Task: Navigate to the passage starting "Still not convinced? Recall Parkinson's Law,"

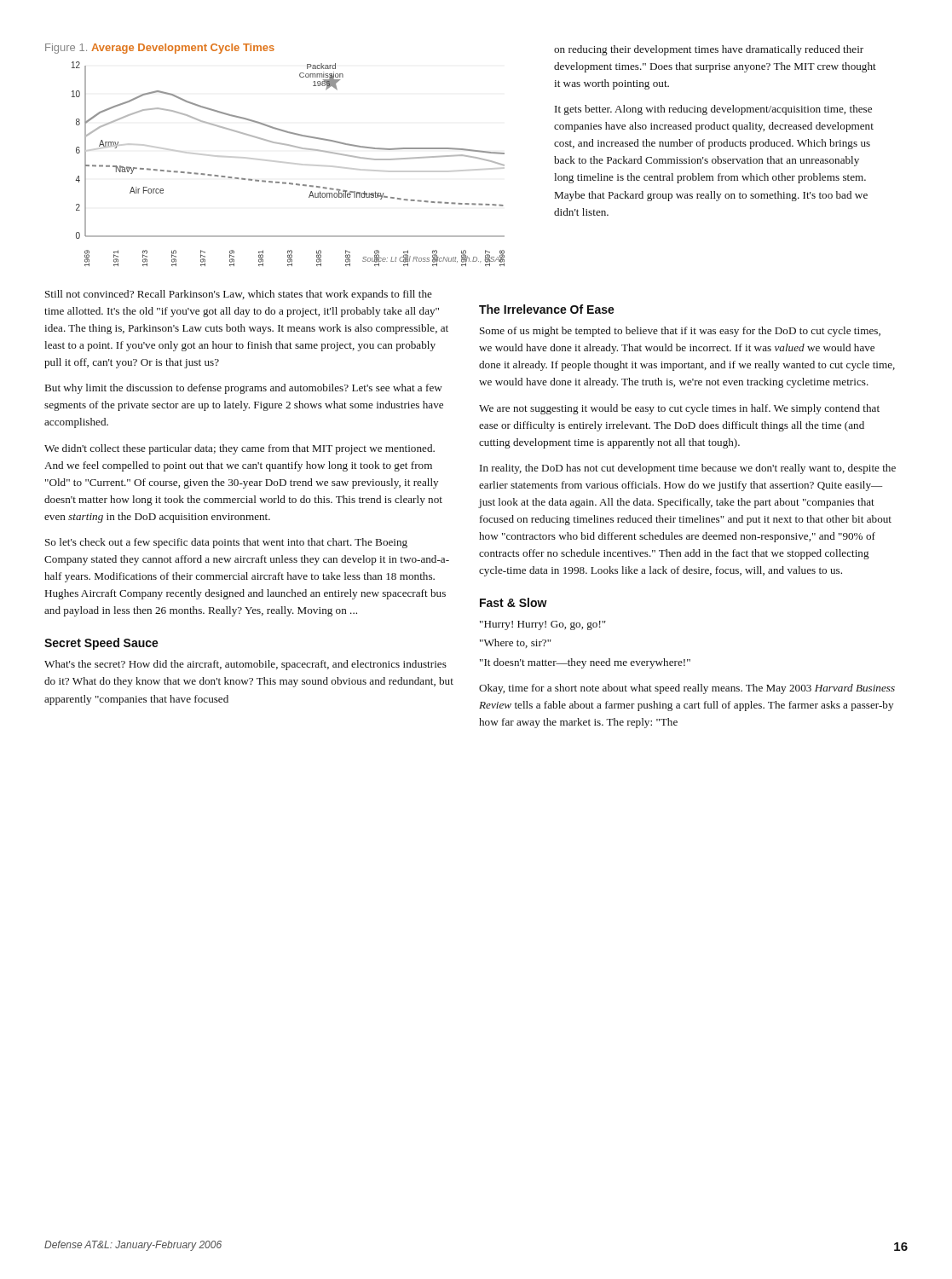Action: 249,452
